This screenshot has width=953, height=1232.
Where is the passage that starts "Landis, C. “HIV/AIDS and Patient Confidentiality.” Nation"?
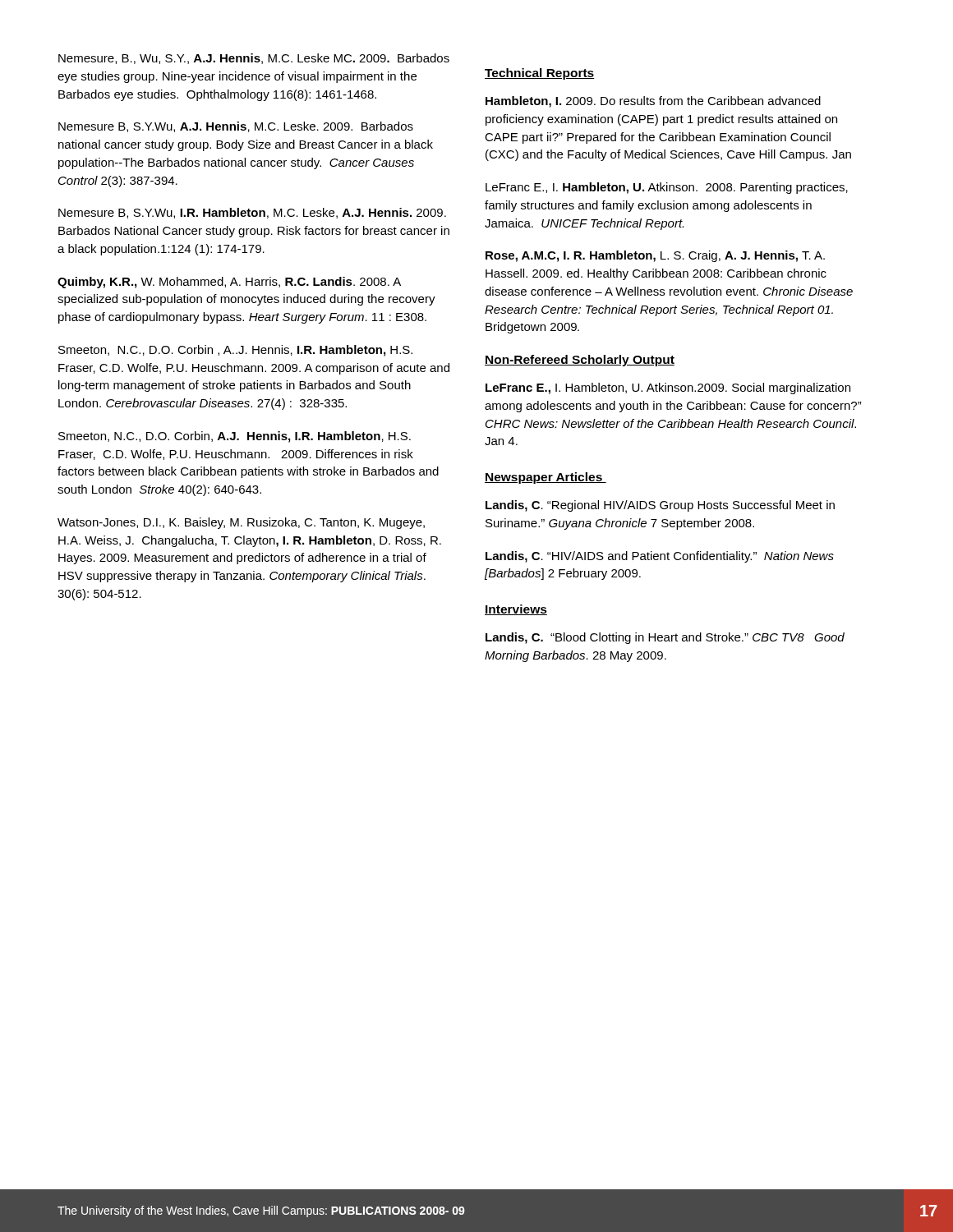click(659, 564)
